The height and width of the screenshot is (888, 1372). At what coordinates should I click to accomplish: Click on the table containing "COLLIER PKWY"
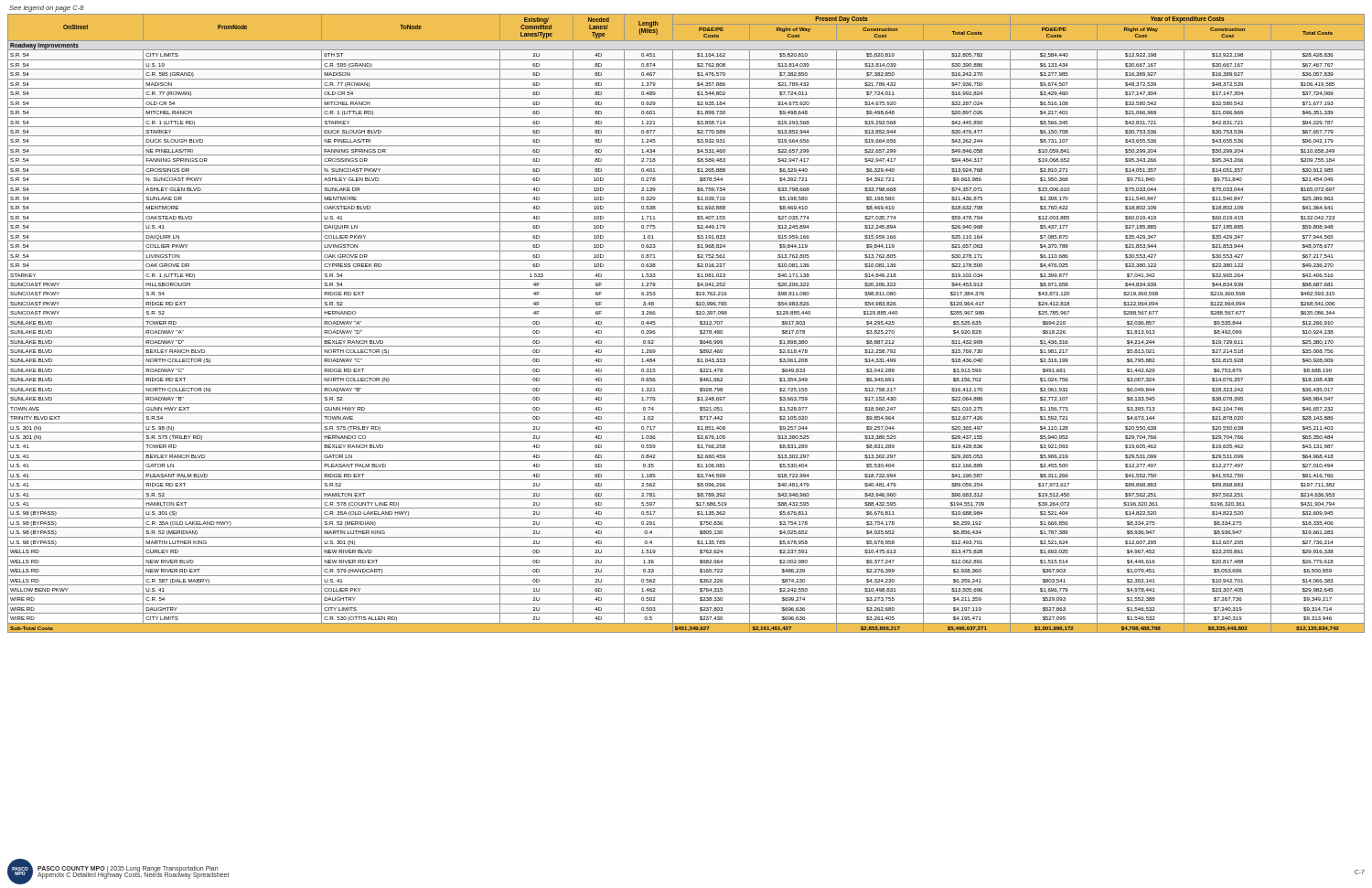tap(686, 323)
